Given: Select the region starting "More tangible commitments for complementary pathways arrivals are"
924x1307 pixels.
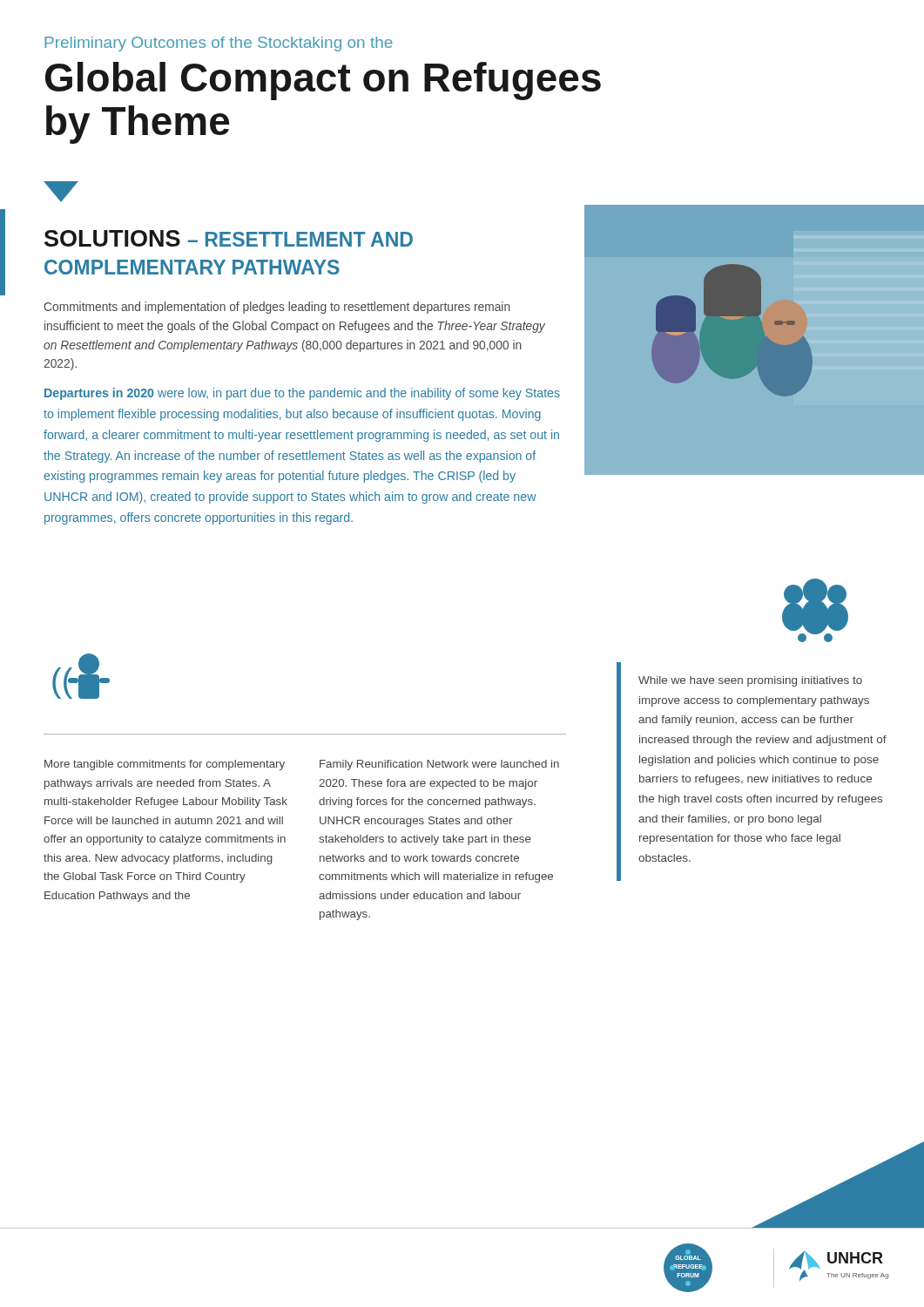Looking at the screenshot, I should coord(167,765).
